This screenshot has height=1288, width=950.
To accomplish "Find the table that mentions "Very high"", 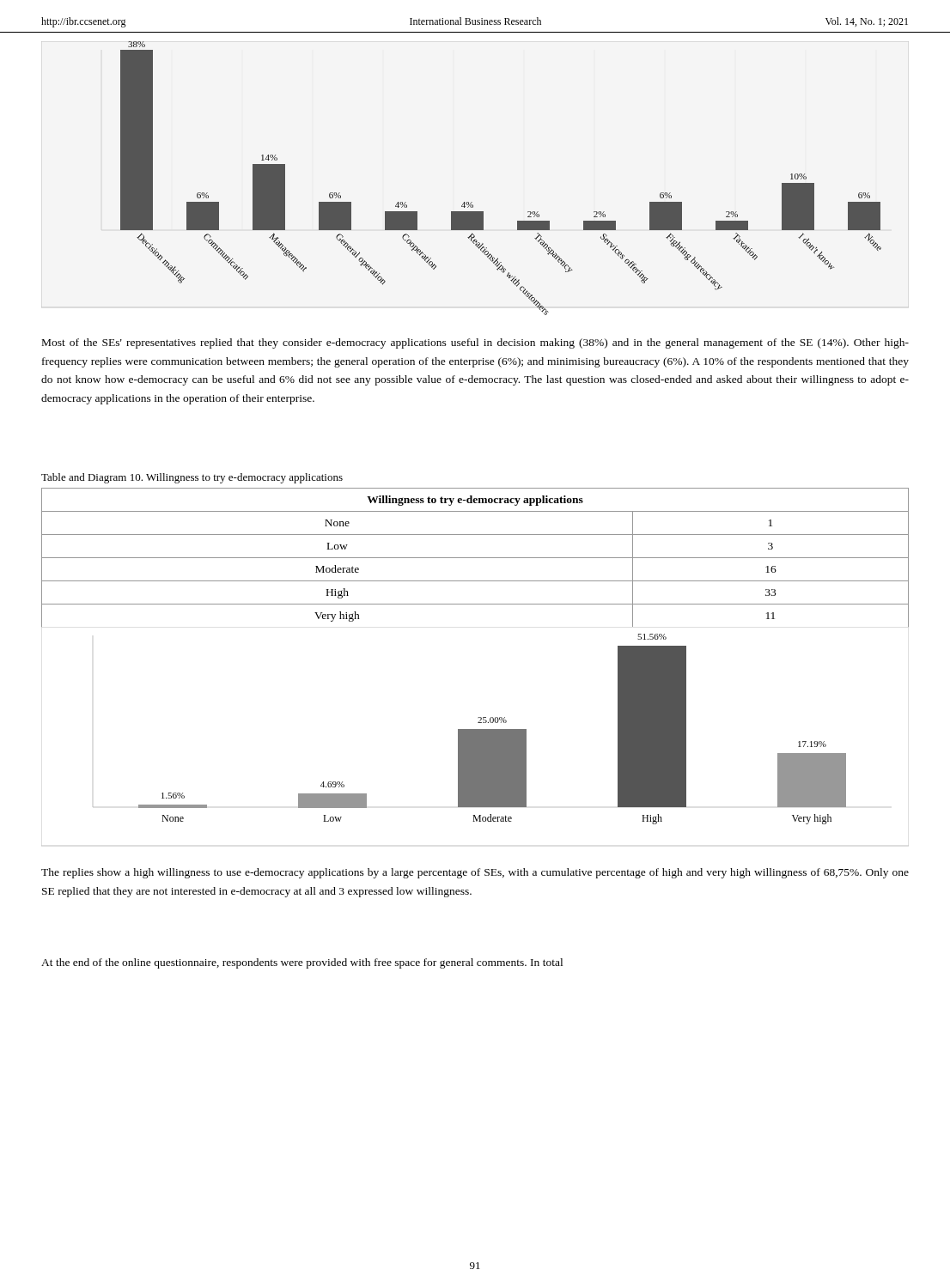I will pyautogui.click(x=475, y=558).
